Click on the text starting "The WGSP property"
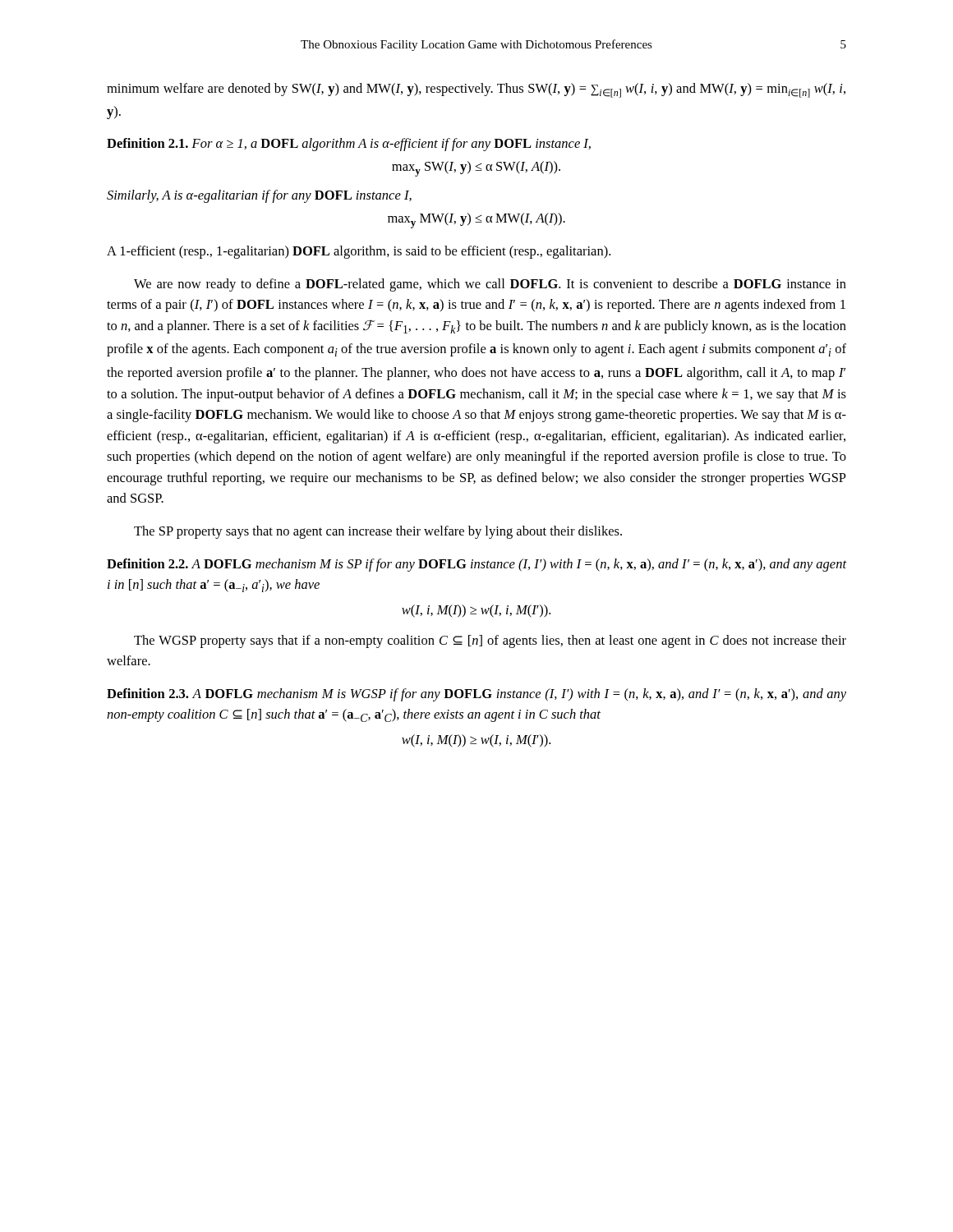This screenshot has height=1232, width=953. [x=476, y=651]
